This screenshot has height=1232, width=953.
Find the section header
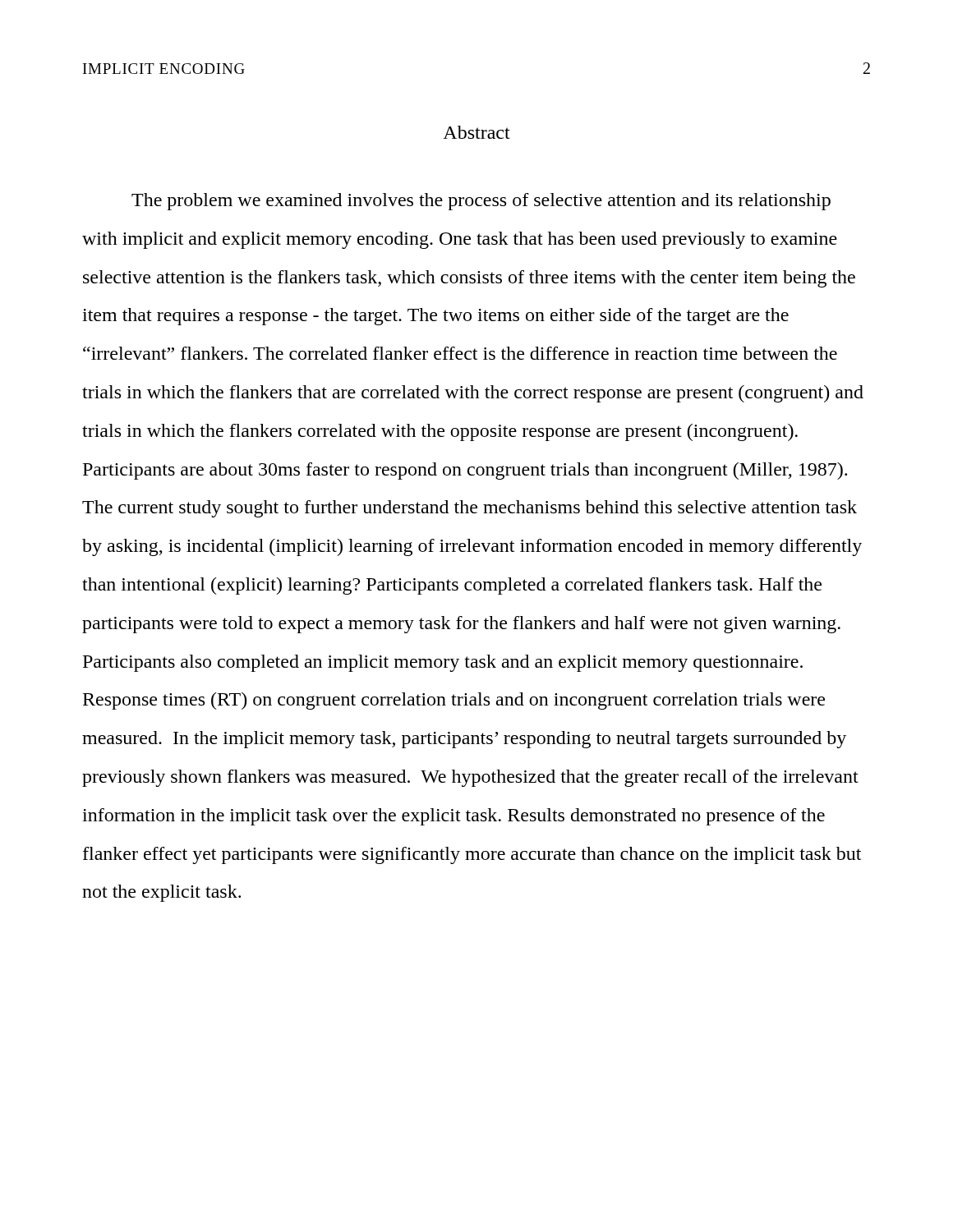tap(476, 132)
